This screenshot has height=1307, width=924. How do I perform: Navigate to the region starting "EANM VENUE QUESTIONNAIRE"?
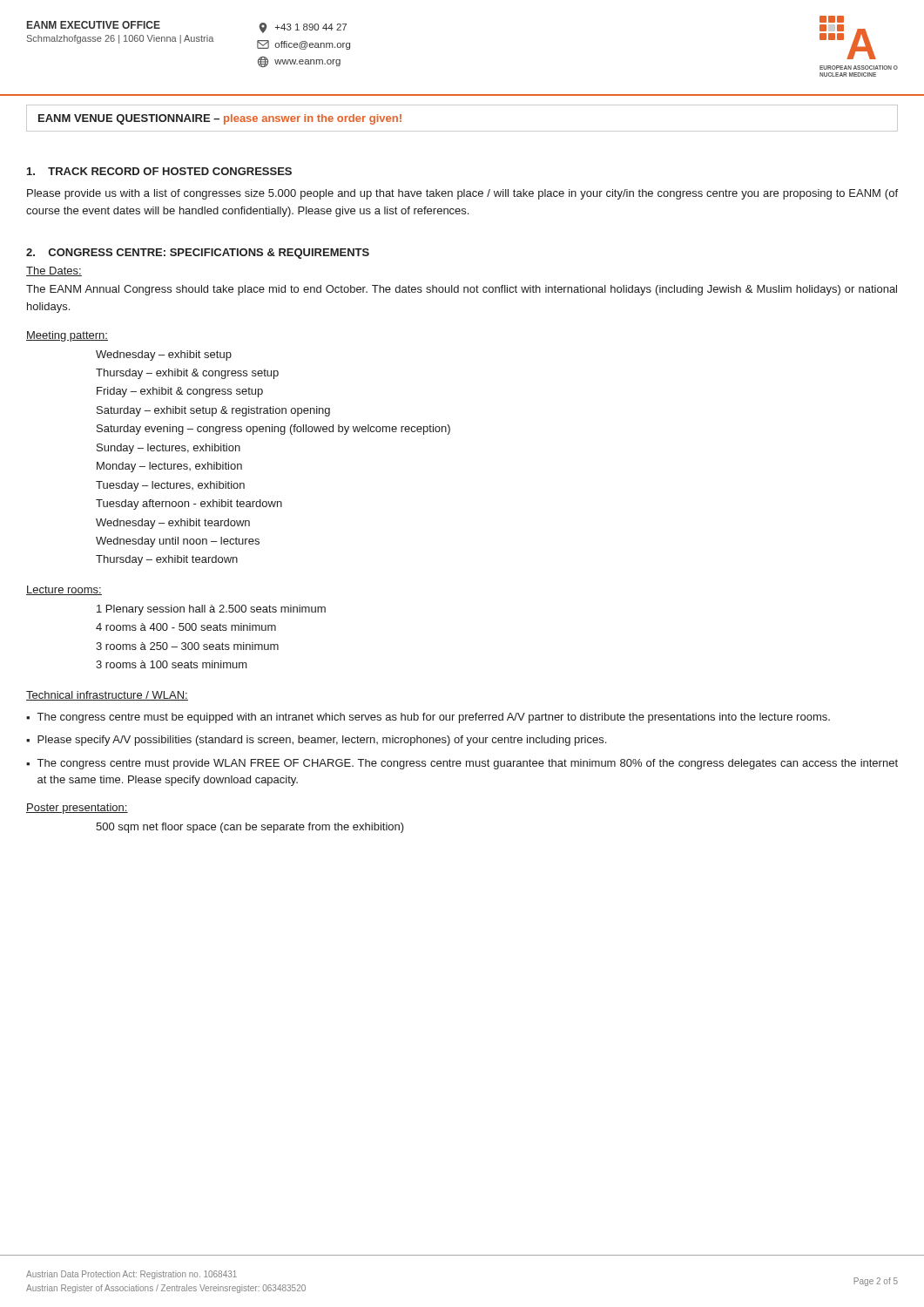click(x=220, y=118)
